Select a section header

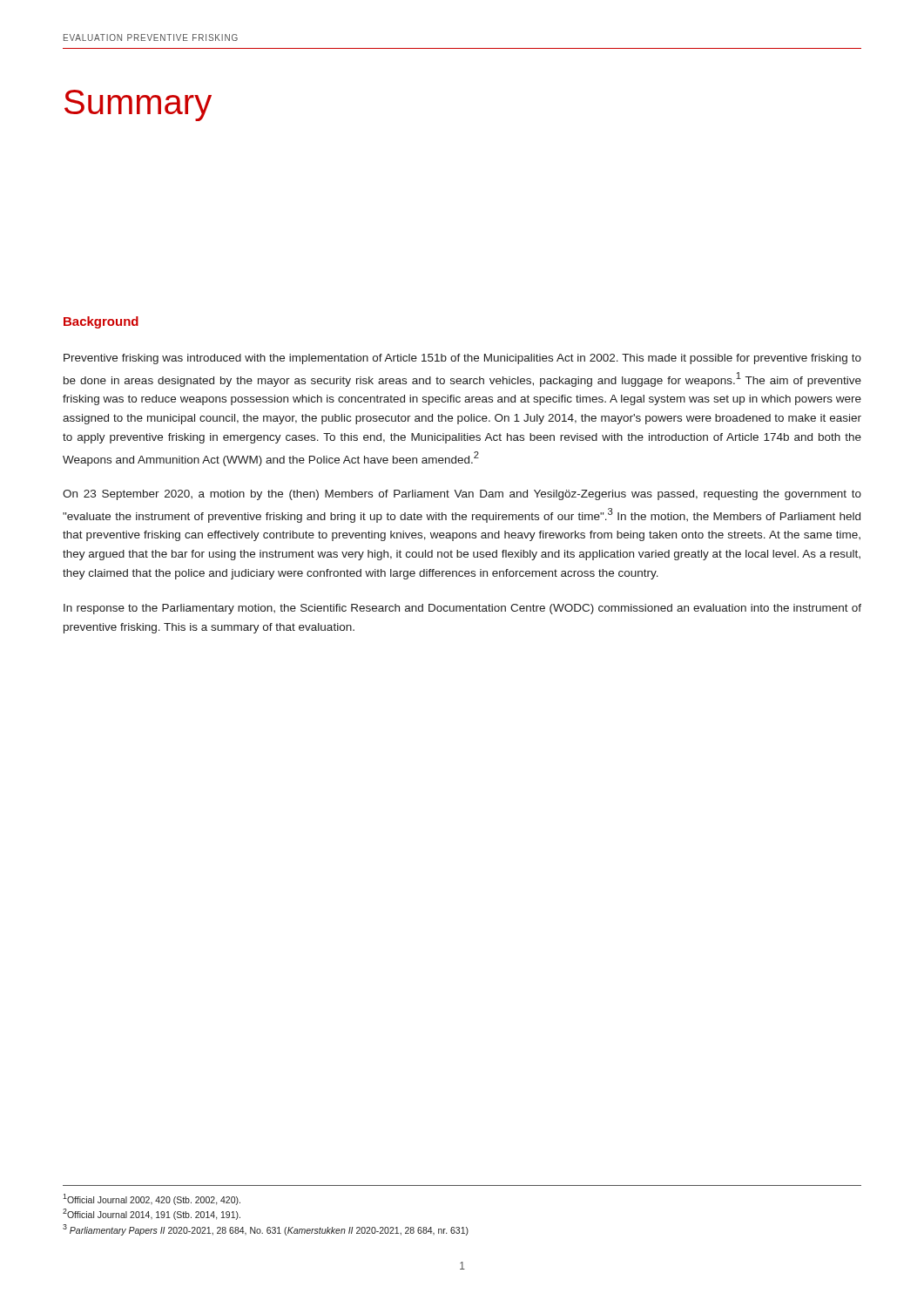(x=101, y=321)
